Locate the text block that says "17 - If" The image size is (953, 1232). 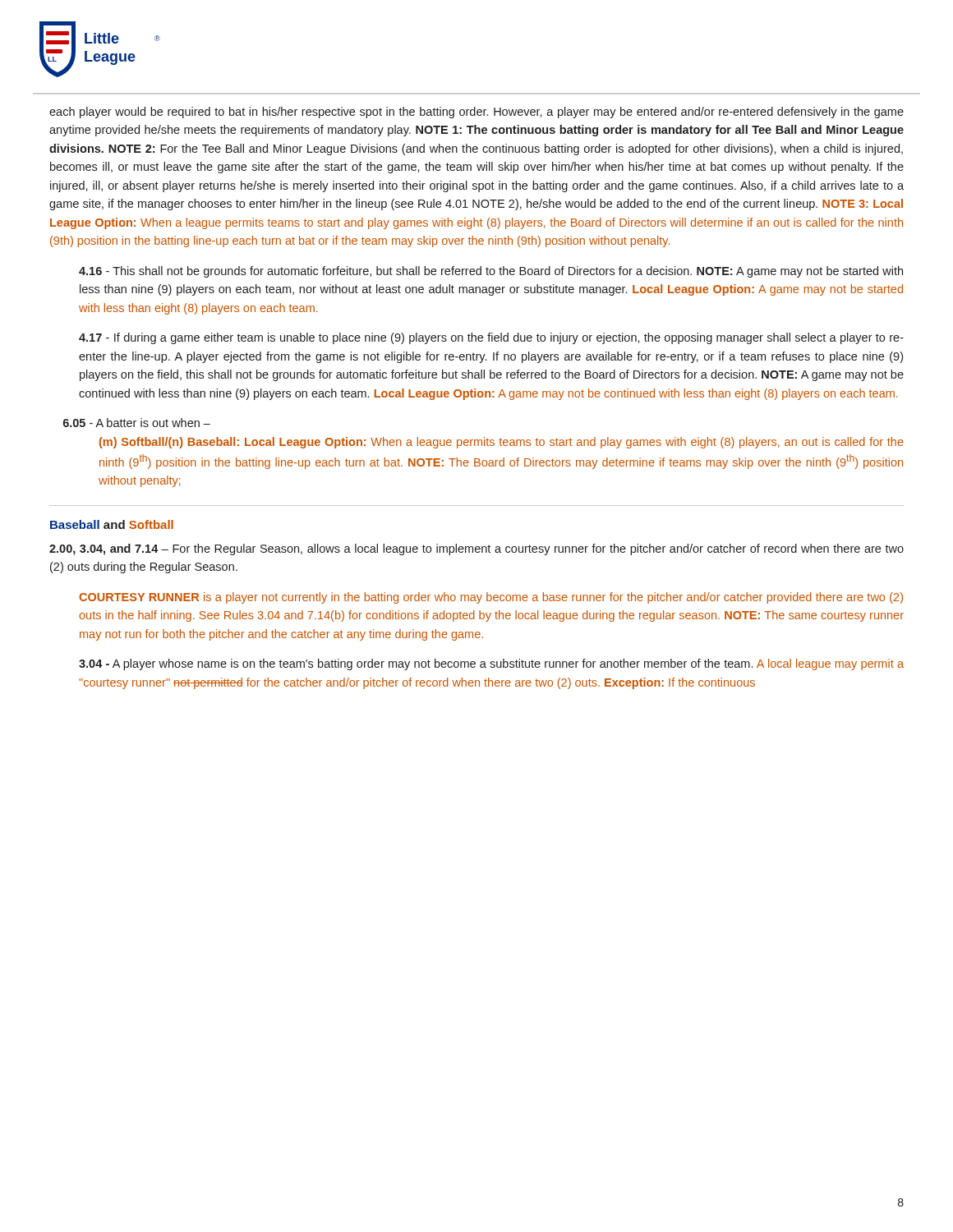491,365
